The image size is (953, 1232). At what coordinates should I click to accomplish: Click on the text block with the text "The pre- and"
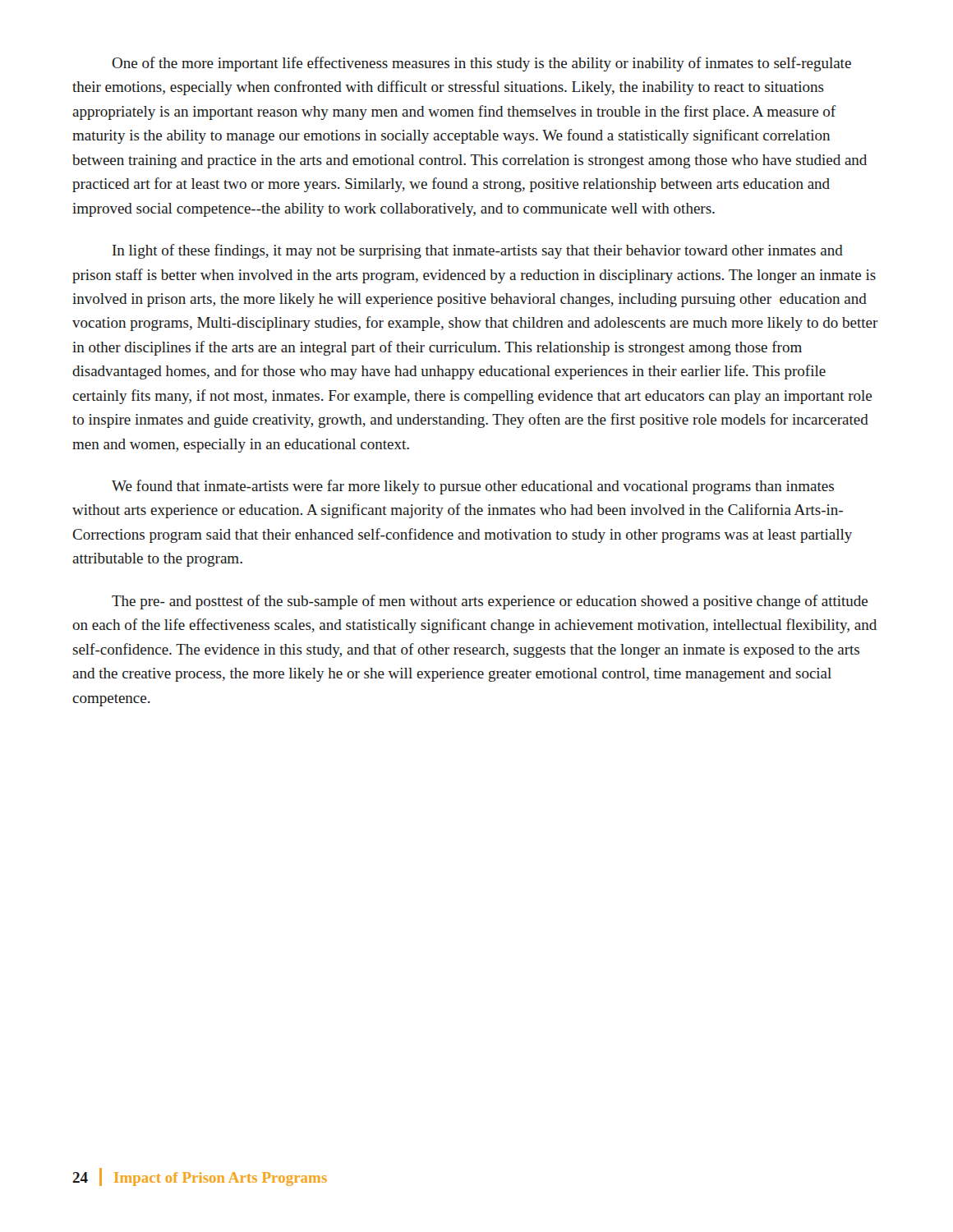coord(475,649)
